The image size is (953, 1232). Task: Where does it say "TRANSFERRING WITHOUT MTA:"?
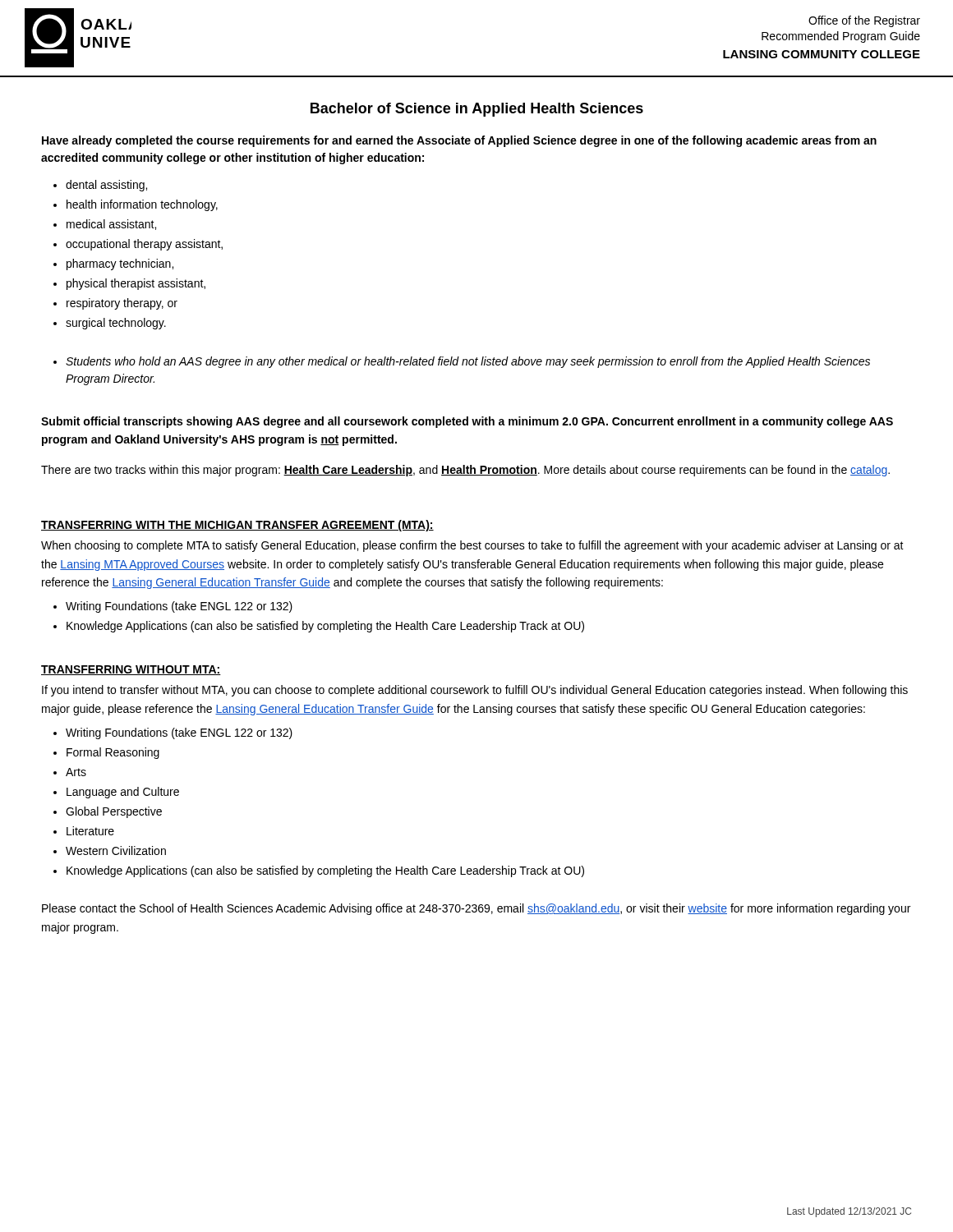tap(131, 670)
